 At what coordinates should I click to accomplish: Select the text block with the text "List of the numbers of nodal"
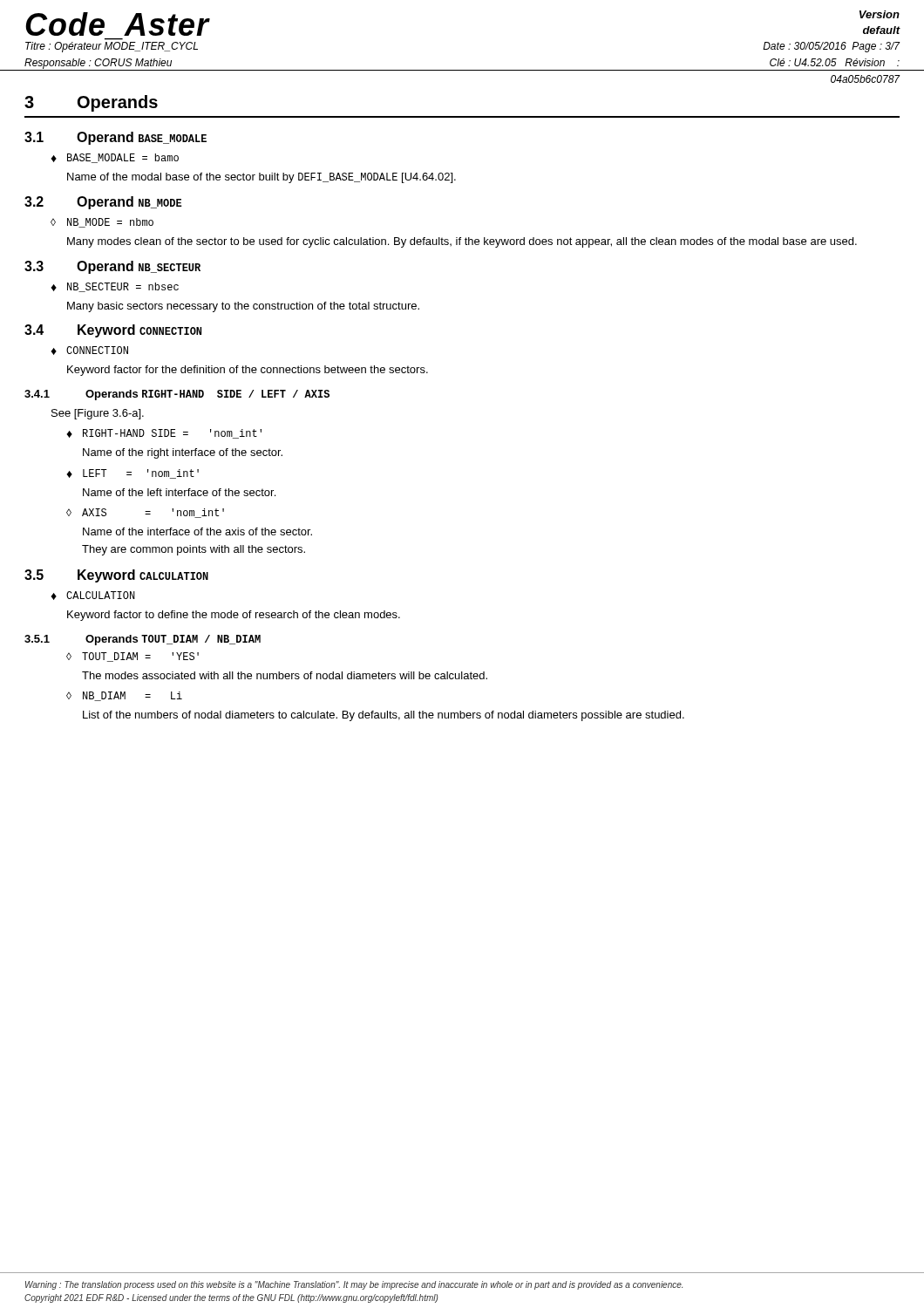point(383,715)
